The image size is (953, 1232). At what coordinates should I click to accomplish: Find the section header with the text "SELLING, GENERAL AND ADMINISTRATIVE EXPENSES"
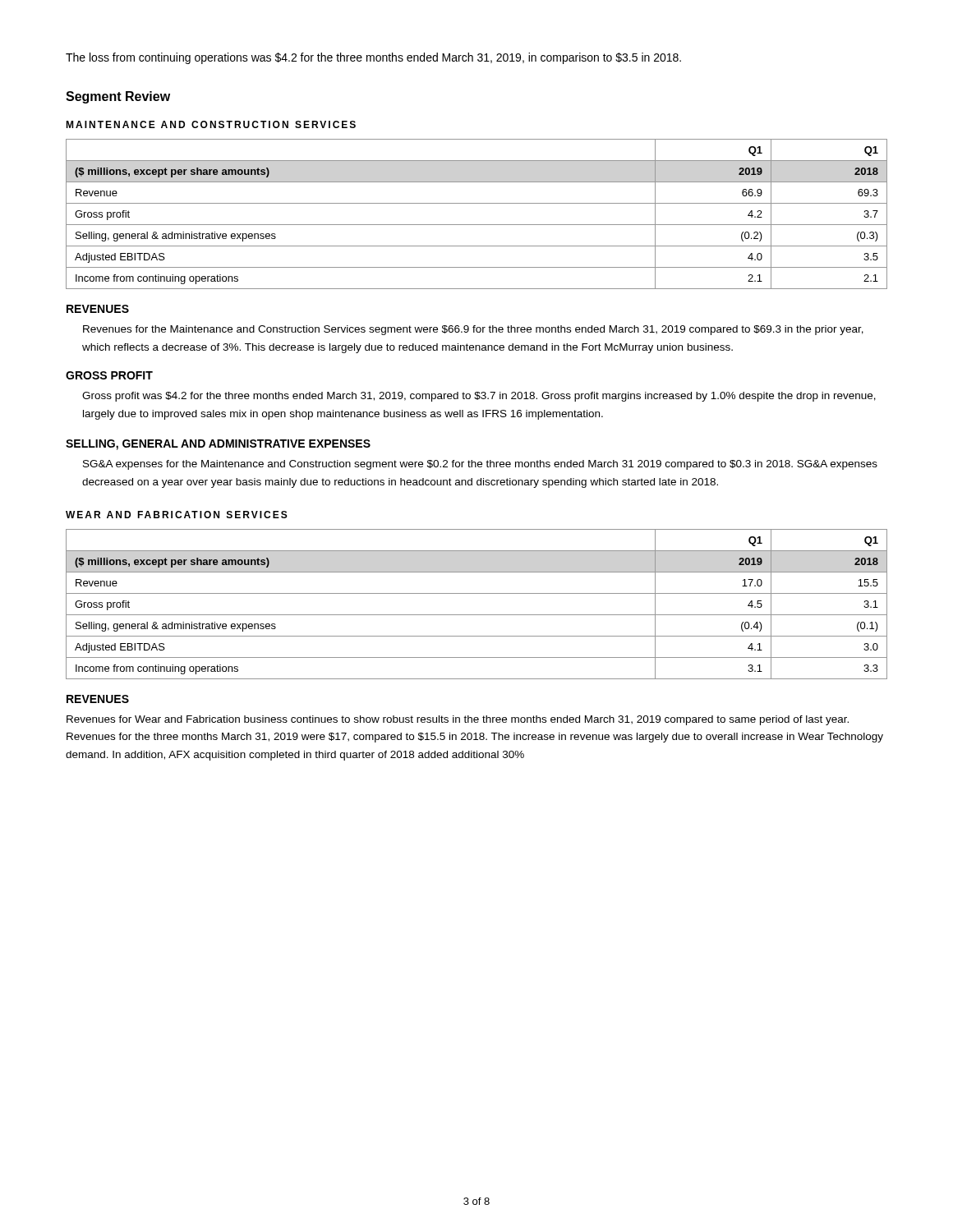[x=218, y=444]
